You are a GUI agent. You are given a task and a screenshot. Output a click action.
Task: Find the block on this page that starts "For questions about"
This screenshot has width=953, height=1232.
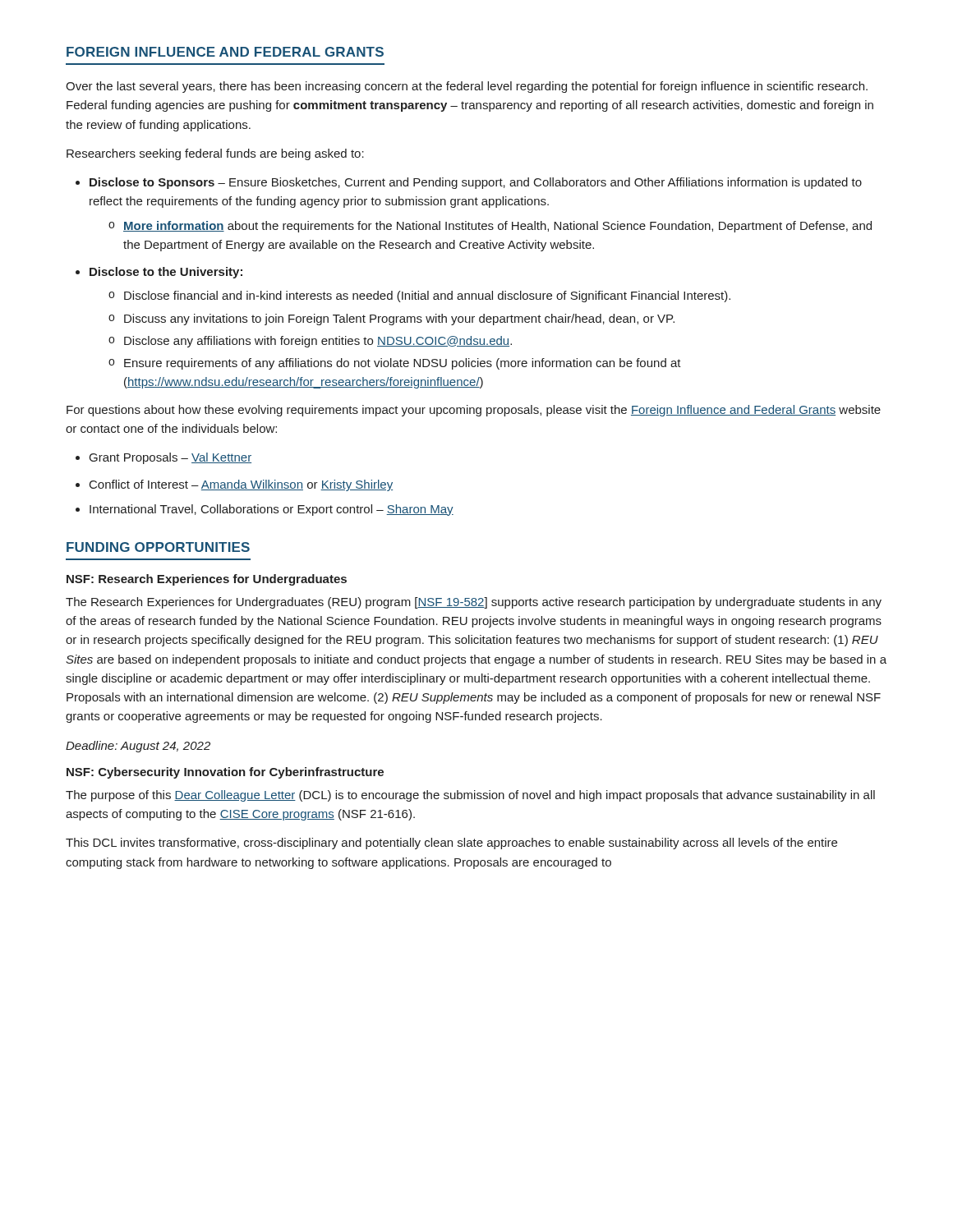tap(476, 419)
